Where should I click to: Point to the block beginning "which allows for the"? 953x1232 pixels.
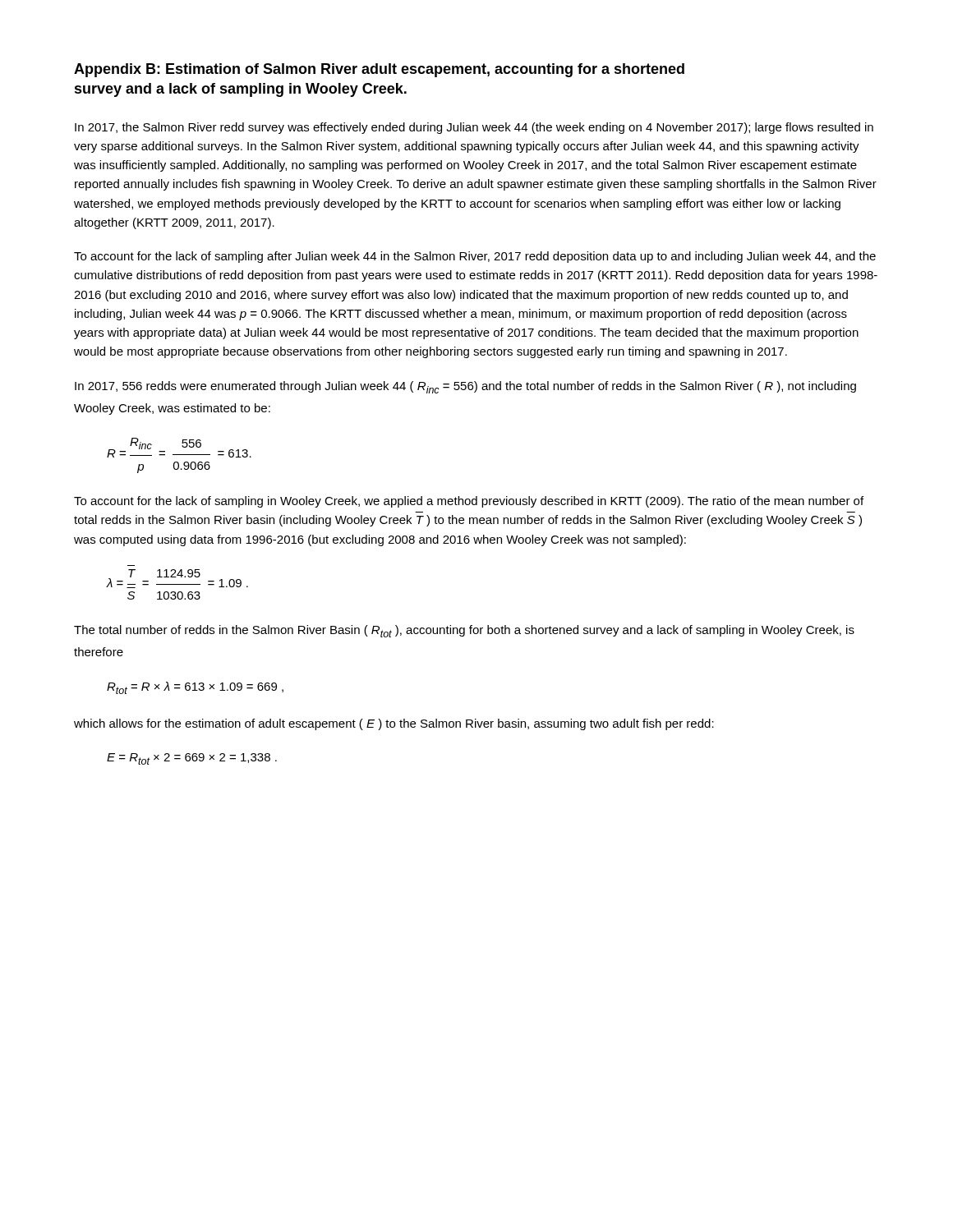394,723
